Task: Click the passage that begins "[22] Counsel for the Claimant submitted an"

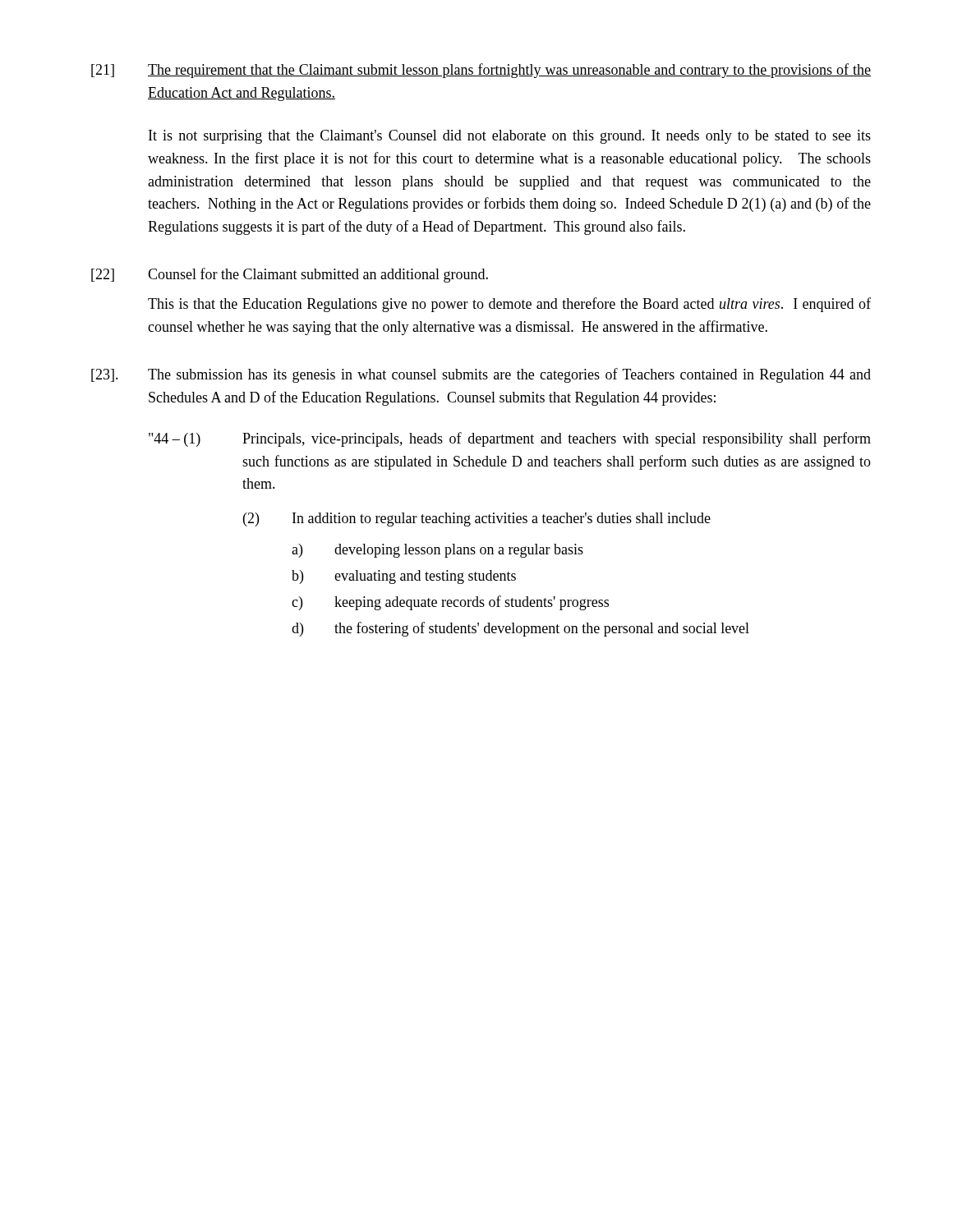Action: pyautogui.click(x=481, y=275)
